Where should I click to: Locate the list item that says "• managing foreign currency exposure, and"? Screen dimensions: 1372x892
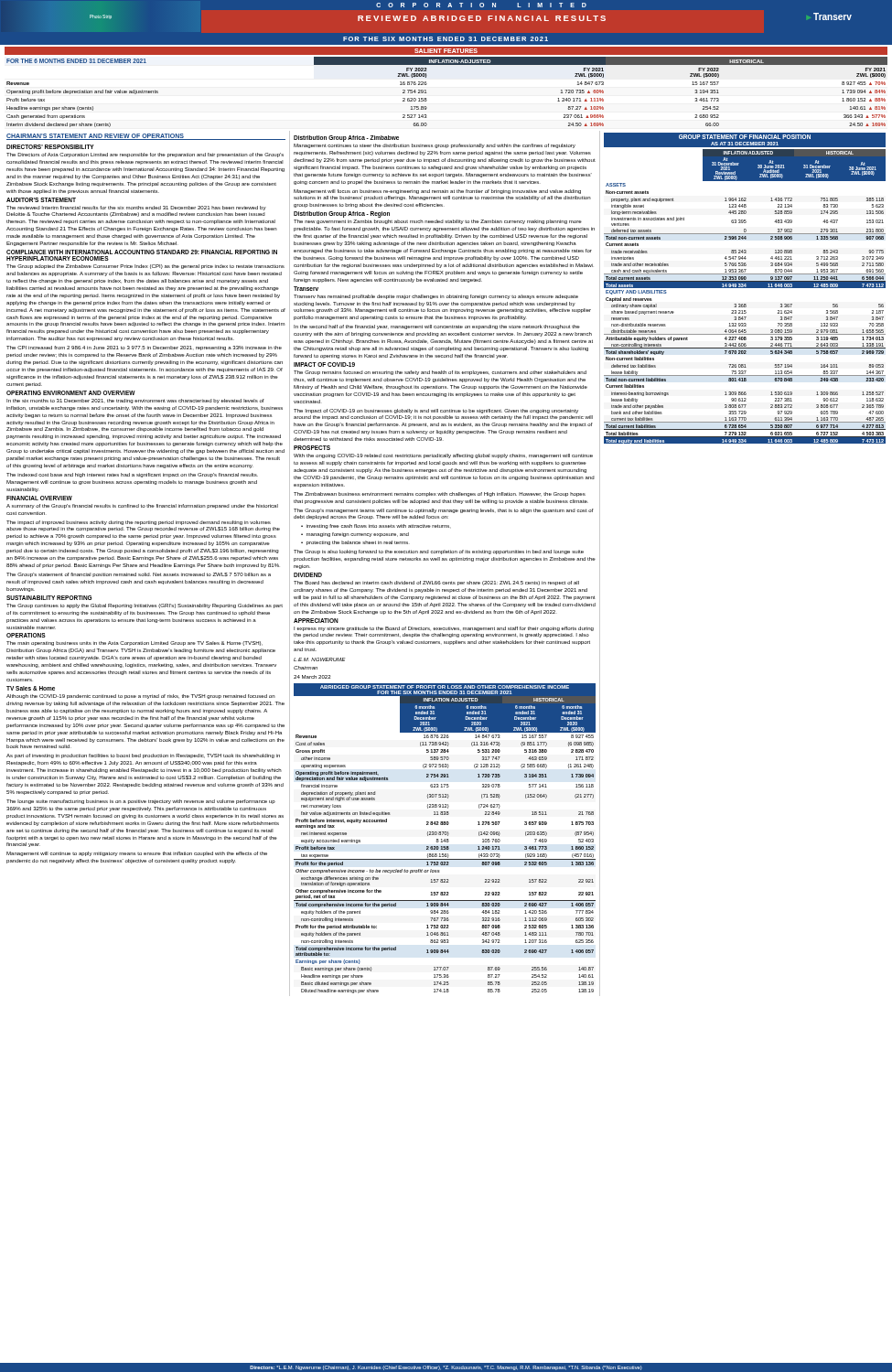point(355,534)
